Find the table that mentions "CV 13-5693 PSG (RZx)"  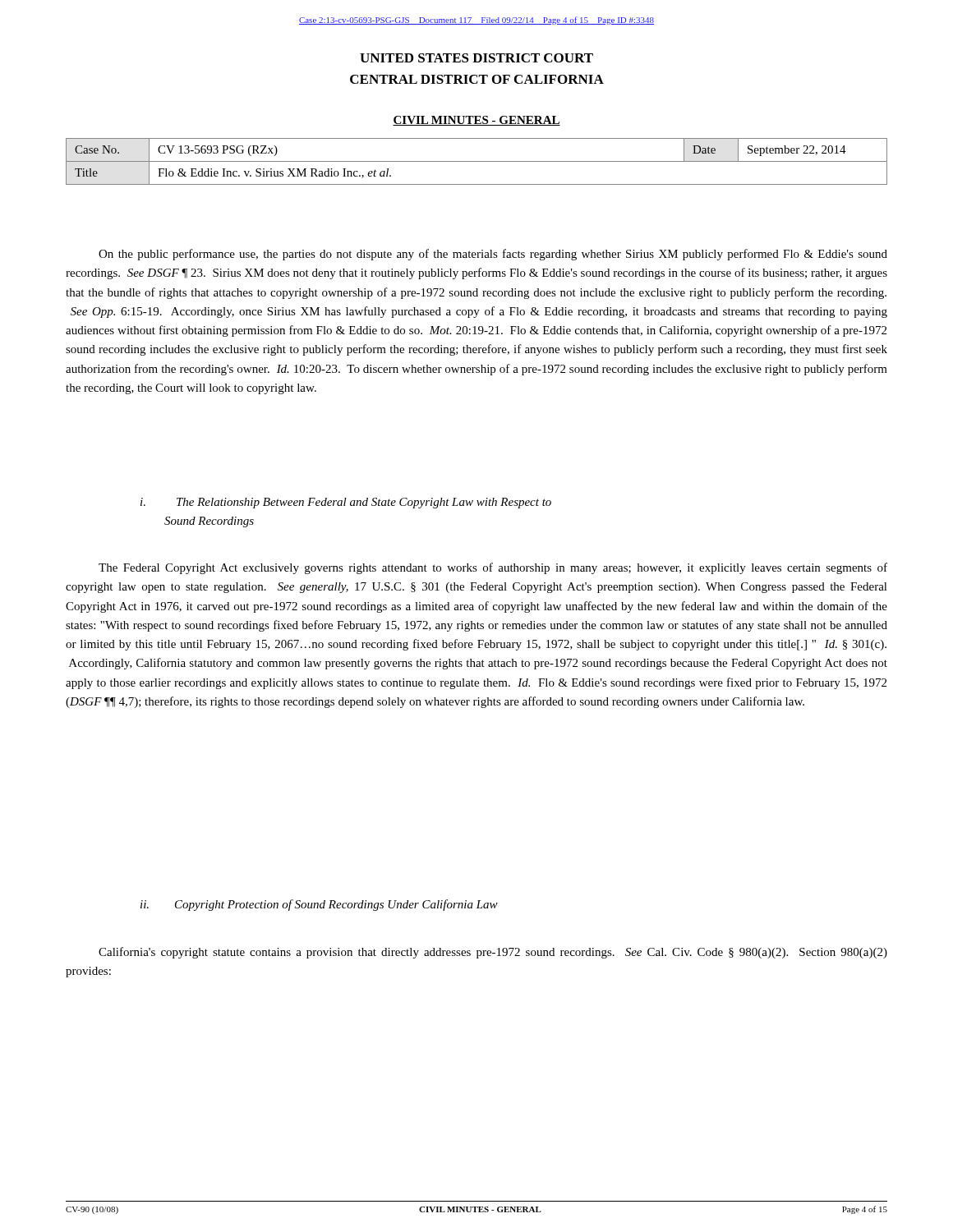(x=476, y=161)
